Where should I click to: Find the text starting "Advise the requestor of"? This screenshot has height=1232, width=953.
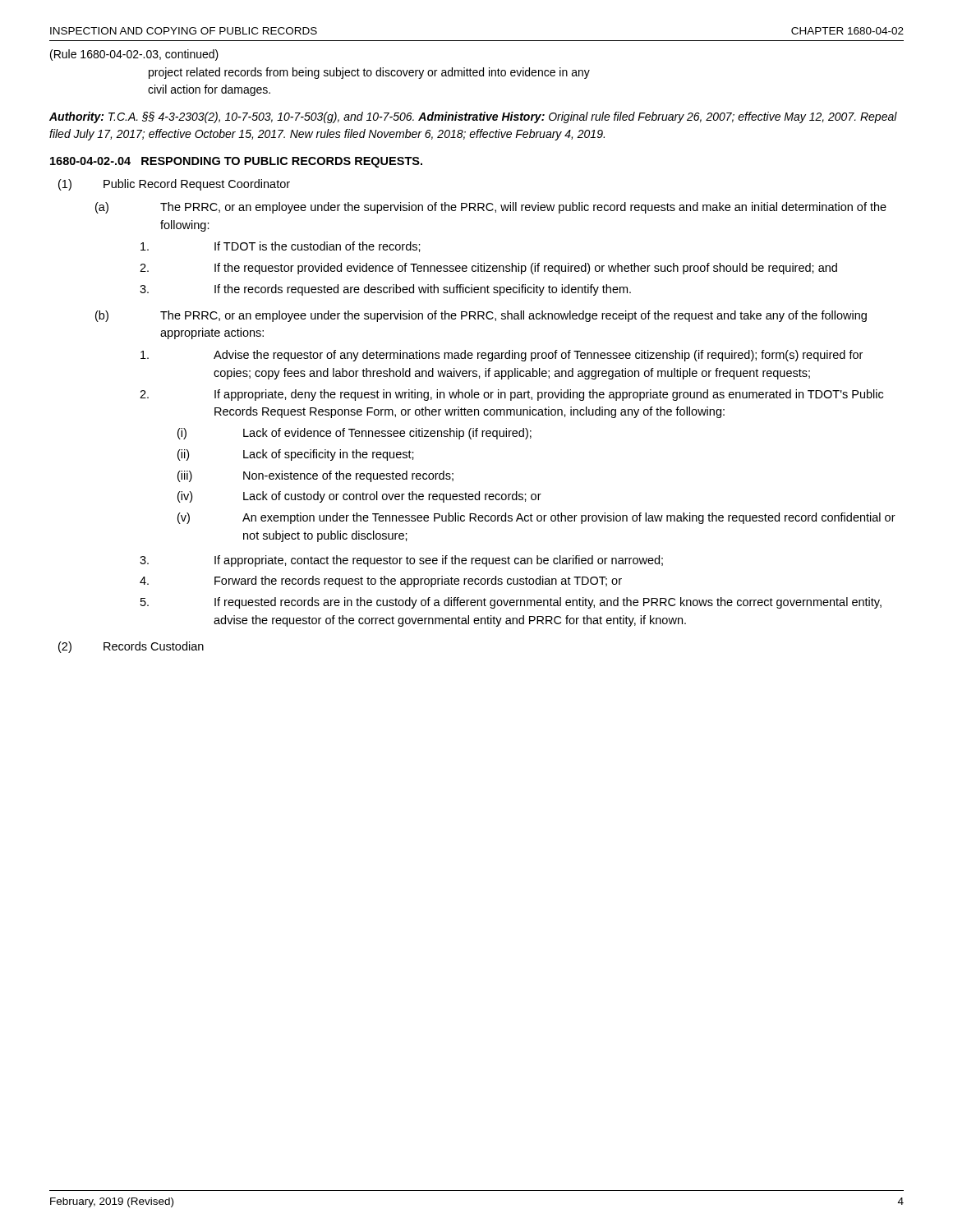(476, 364)
